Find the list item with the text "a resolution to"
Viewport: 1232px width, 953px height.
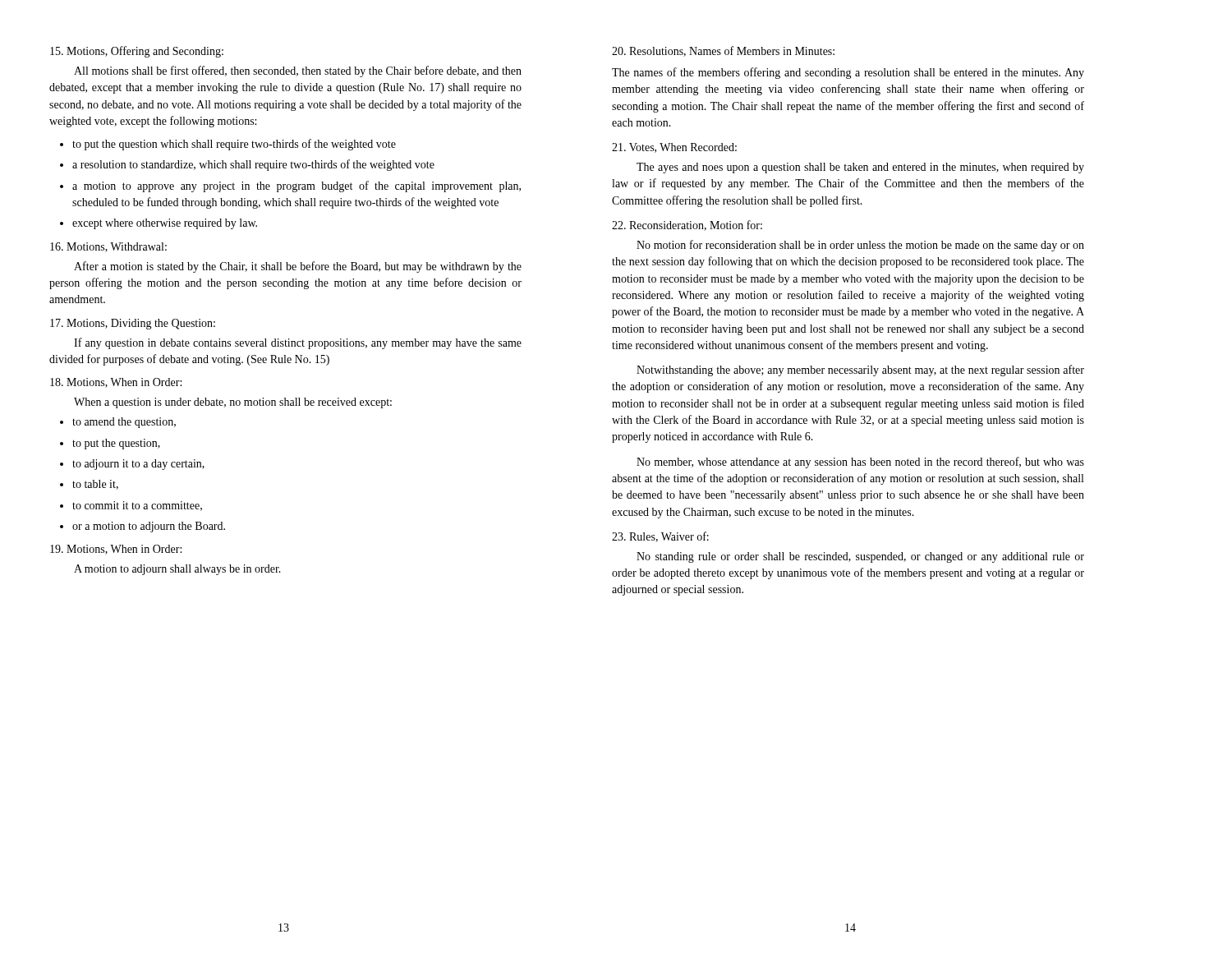[285, 166]
